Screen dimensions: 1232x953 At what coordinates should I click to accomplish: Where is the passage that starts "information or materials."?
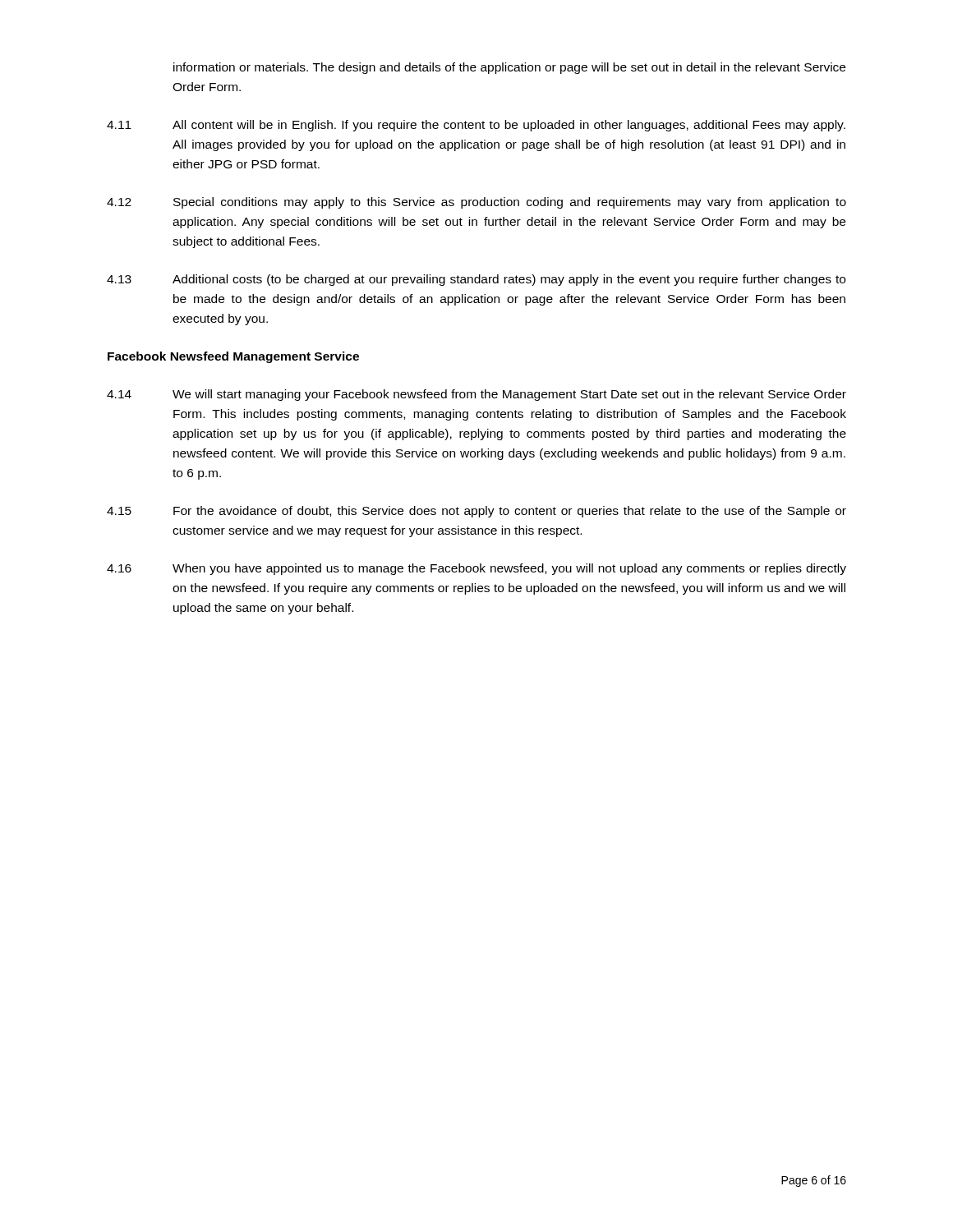(509, 77)
